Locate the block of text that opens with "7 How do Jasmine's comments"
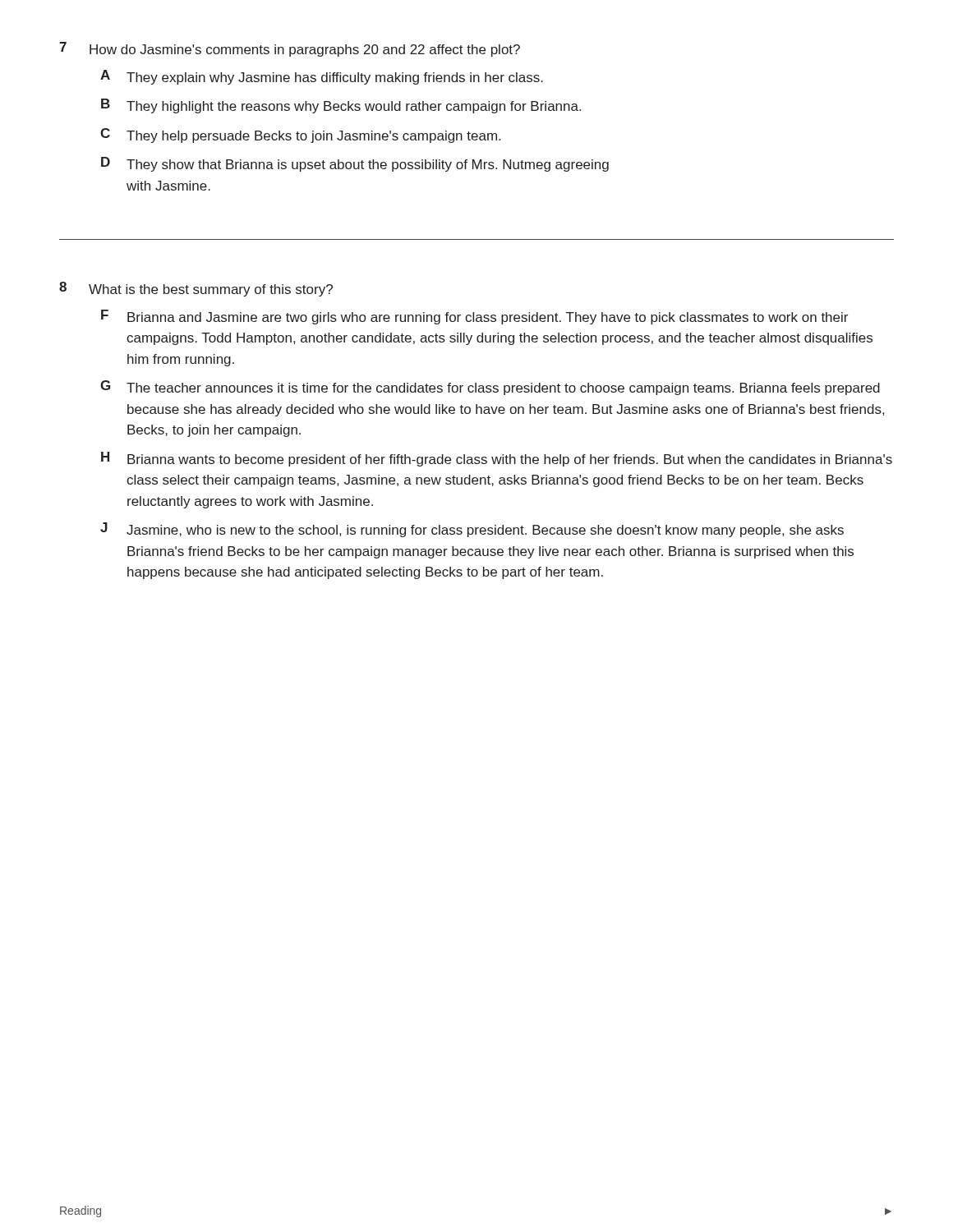 click(476, 118)
